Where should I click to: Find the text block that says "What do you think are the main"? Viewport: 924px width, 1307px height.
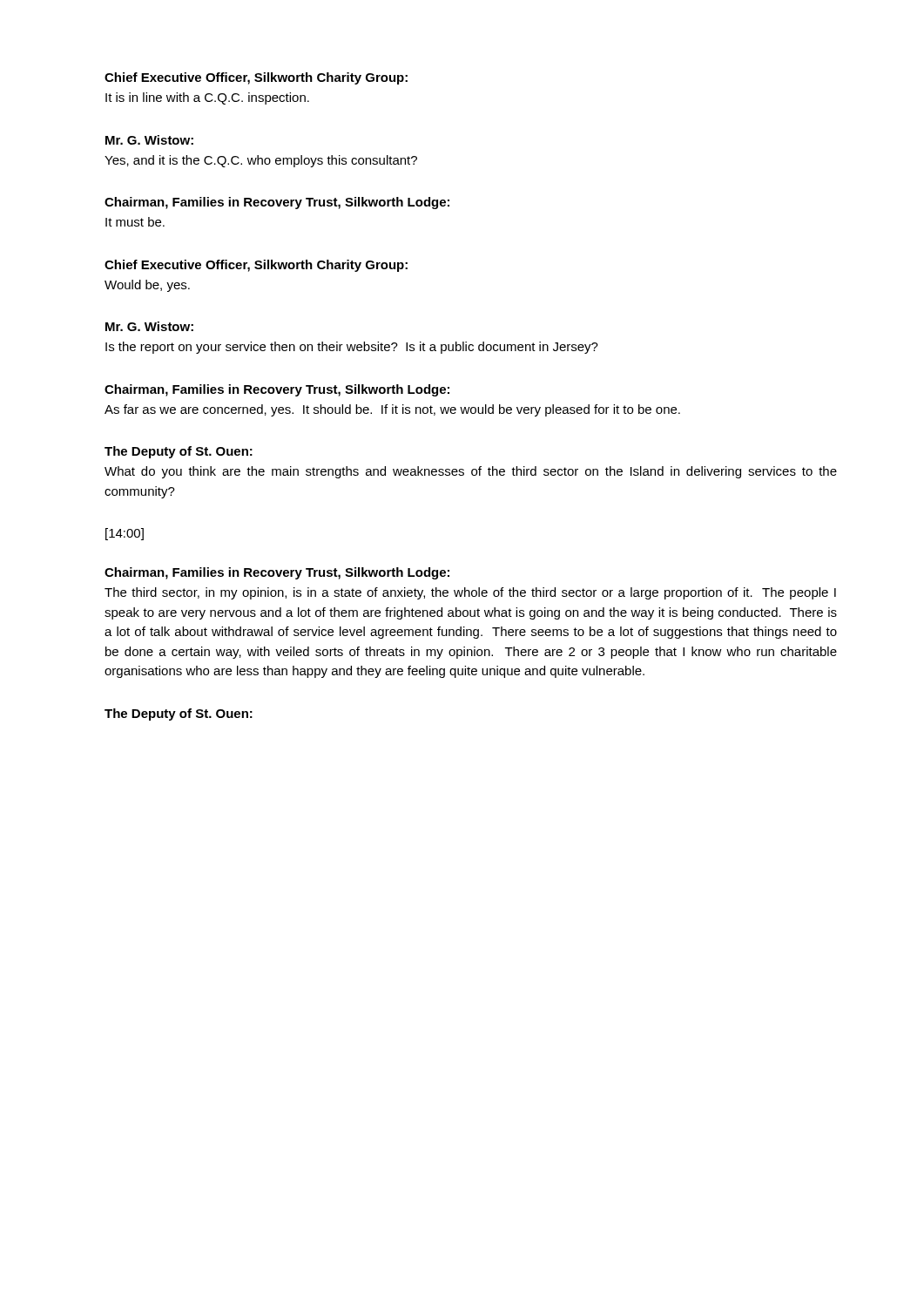[471, 481]
